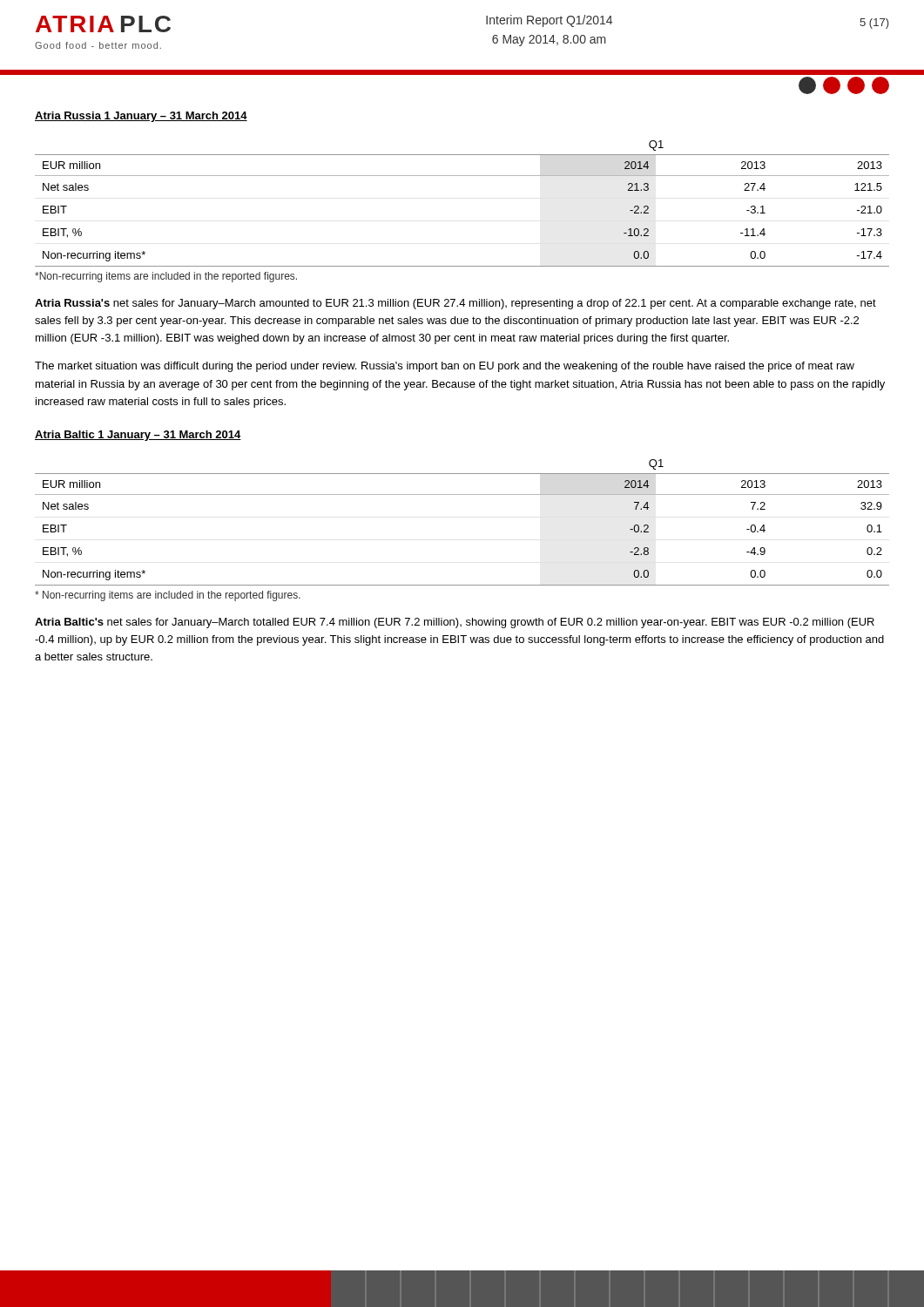Locate the section header containing "Atria Russia 1"
Screen dimensions: 1307x924
click(141, 115)
